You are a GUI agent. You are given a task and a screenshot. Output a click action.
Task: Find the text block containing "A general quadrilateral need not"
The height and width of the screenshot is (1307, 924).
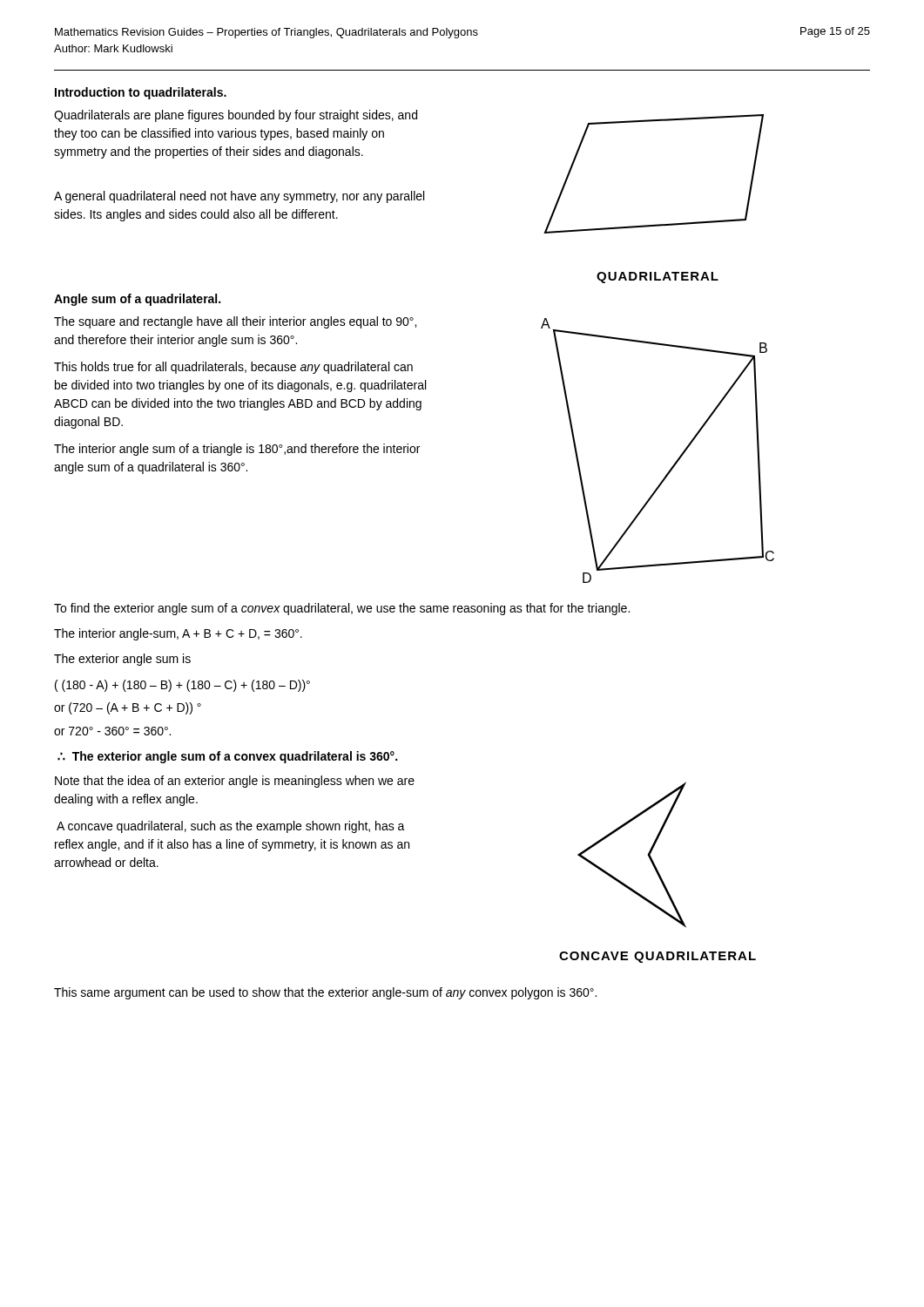coord(240,205)
